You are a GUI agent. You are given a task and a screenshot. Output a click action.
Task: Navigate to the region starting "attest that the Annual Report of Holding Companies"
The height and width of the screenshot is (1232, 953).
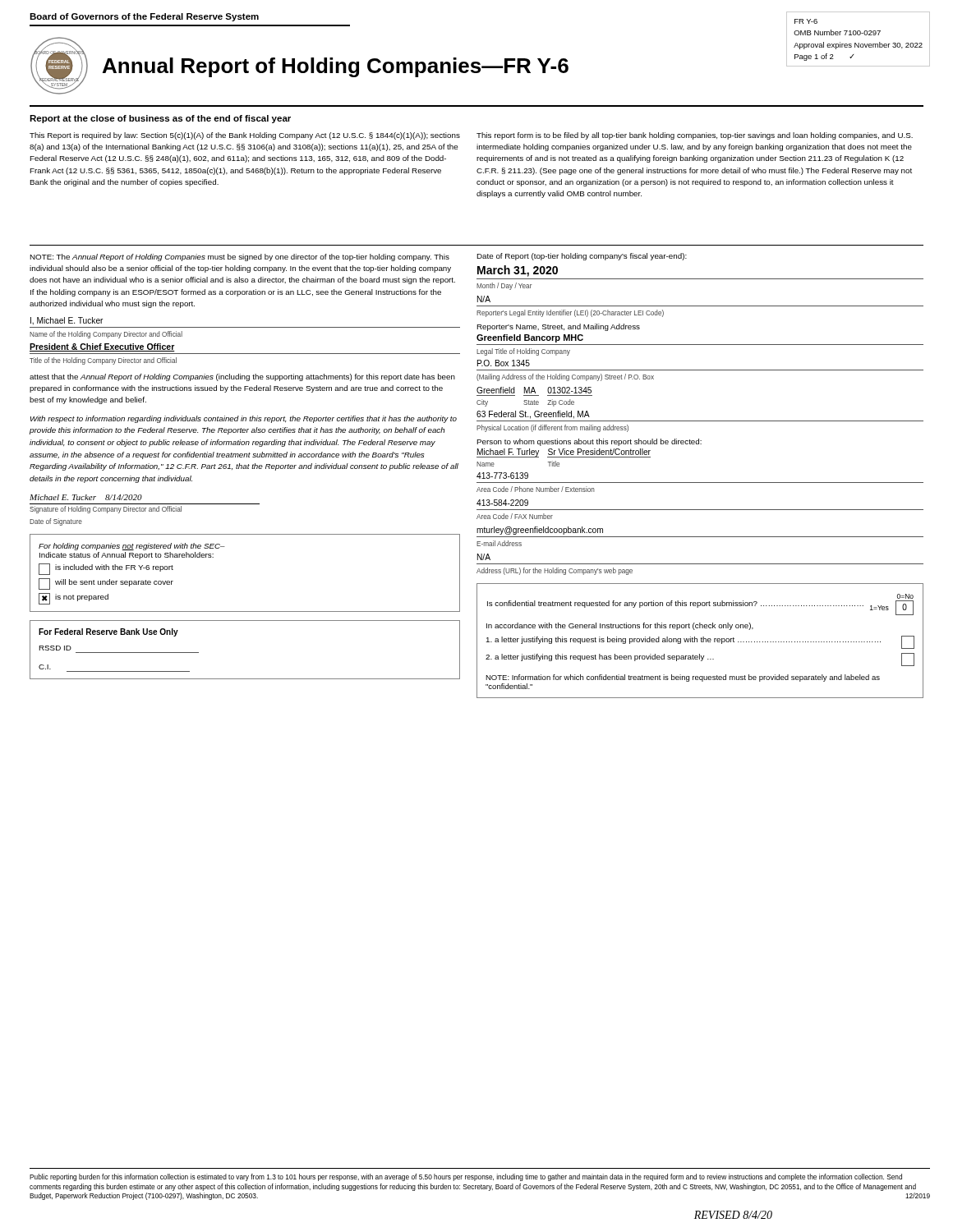pyautogui.click(x=242, y=388)
